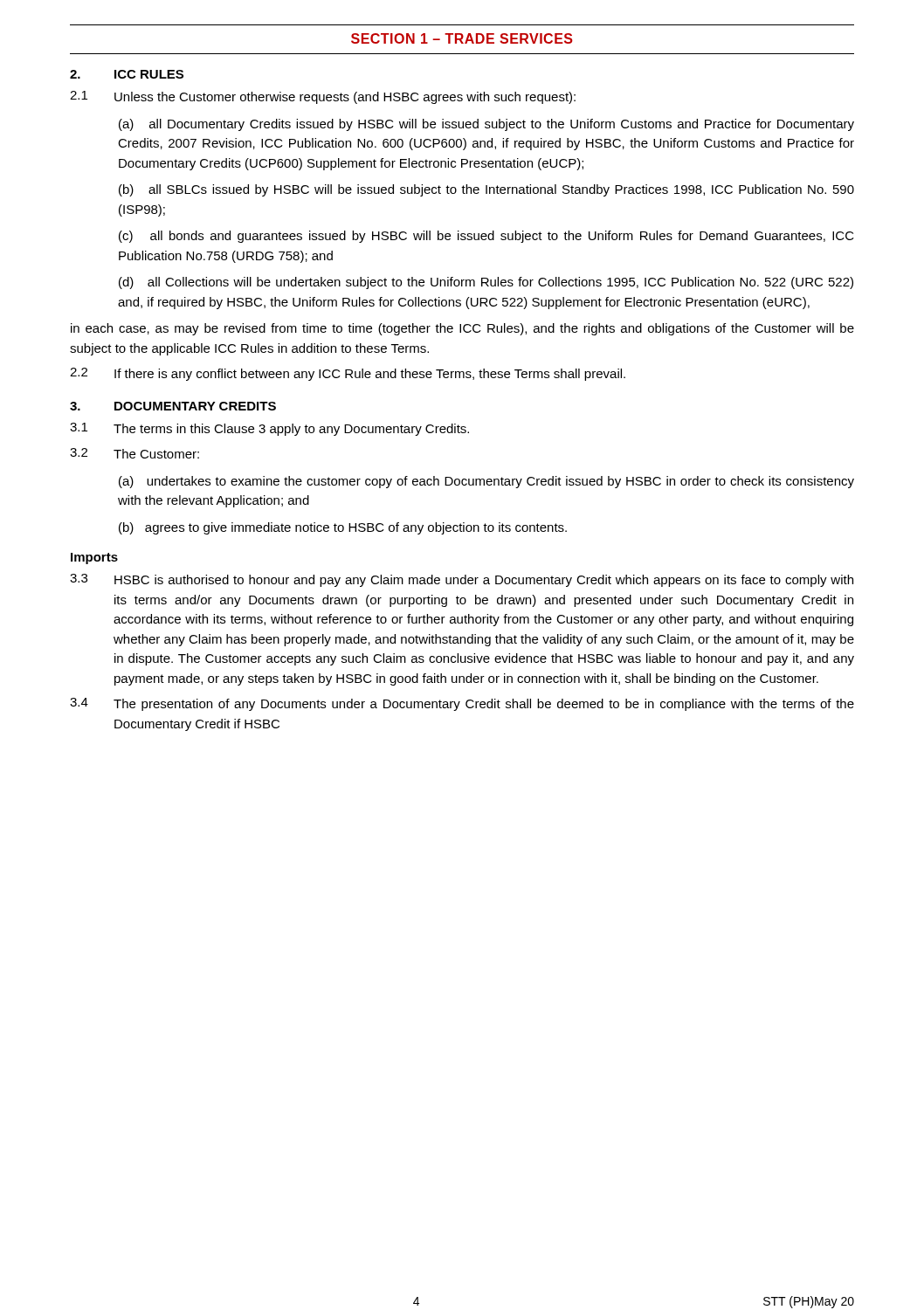This screenshot has height=1310, width=924.
Task: Select the text block with the text "1 The terms in this Clause"
Action: [x=462, y=429]
